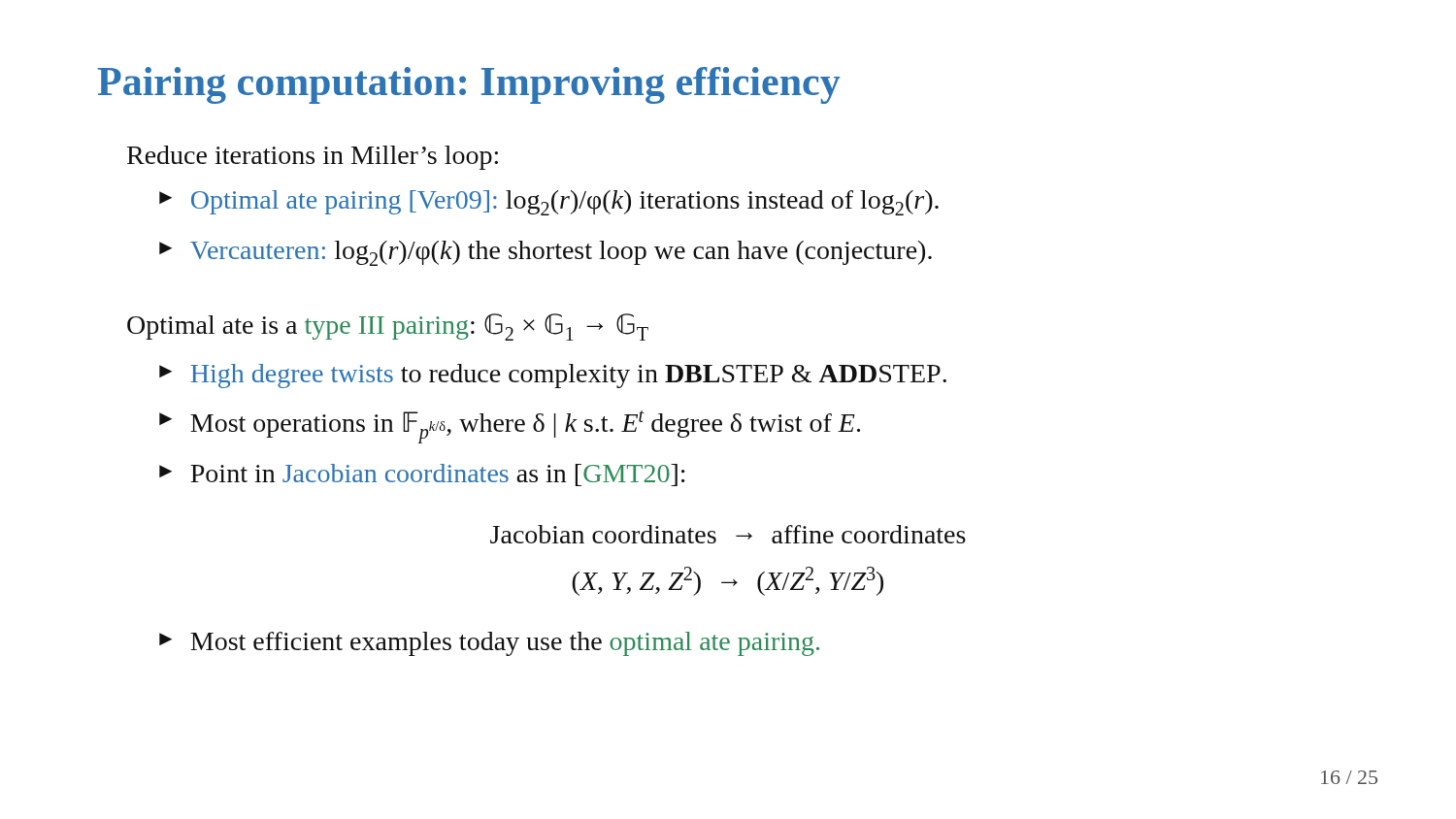Navigate to the passage starting "Optimal ate is a"
Screen dimensions: 819x1456
coord(387,326)
